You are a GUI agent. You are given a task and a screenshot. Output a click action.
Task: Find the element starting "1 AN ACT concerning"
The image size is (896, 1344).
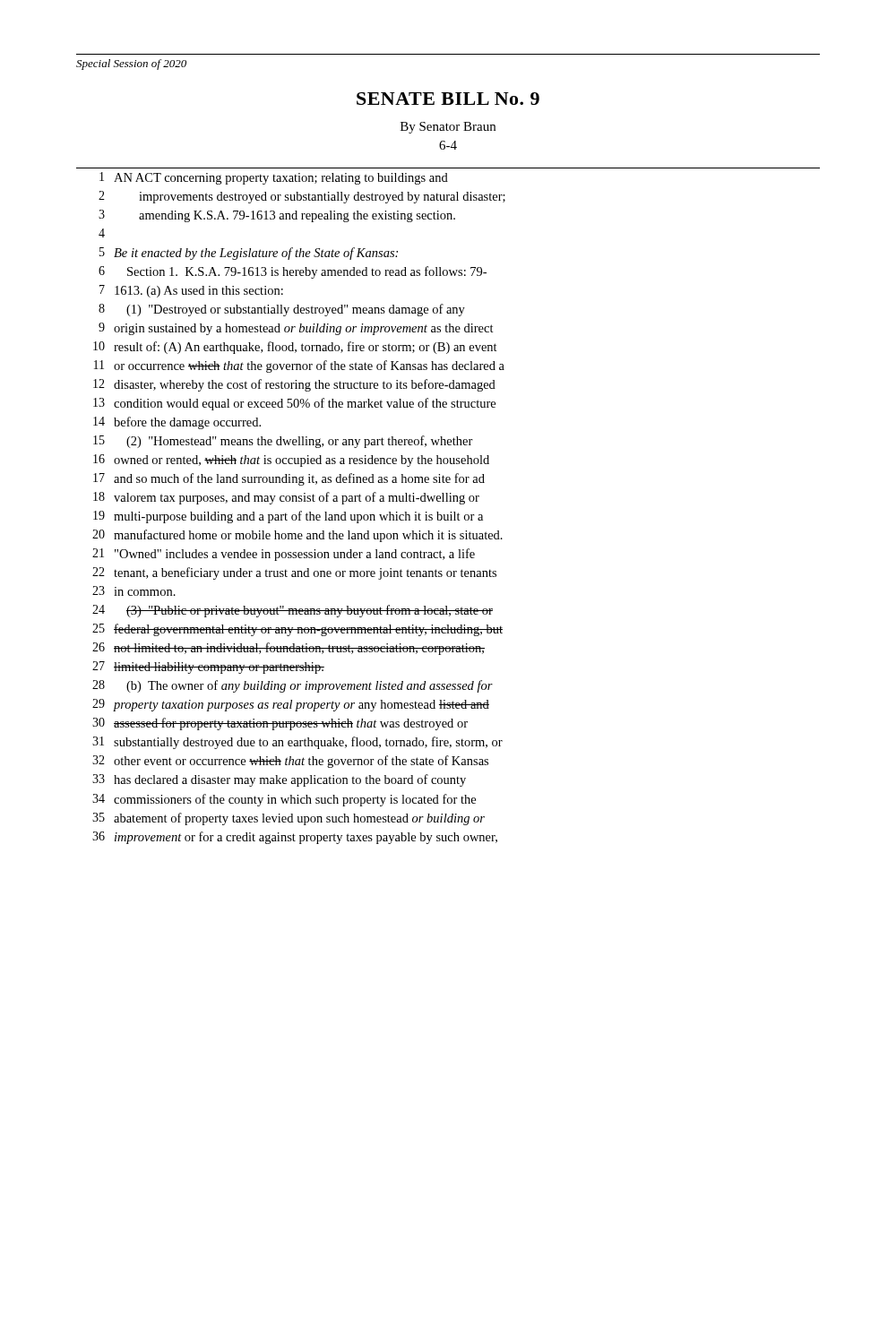click(448, 206)
